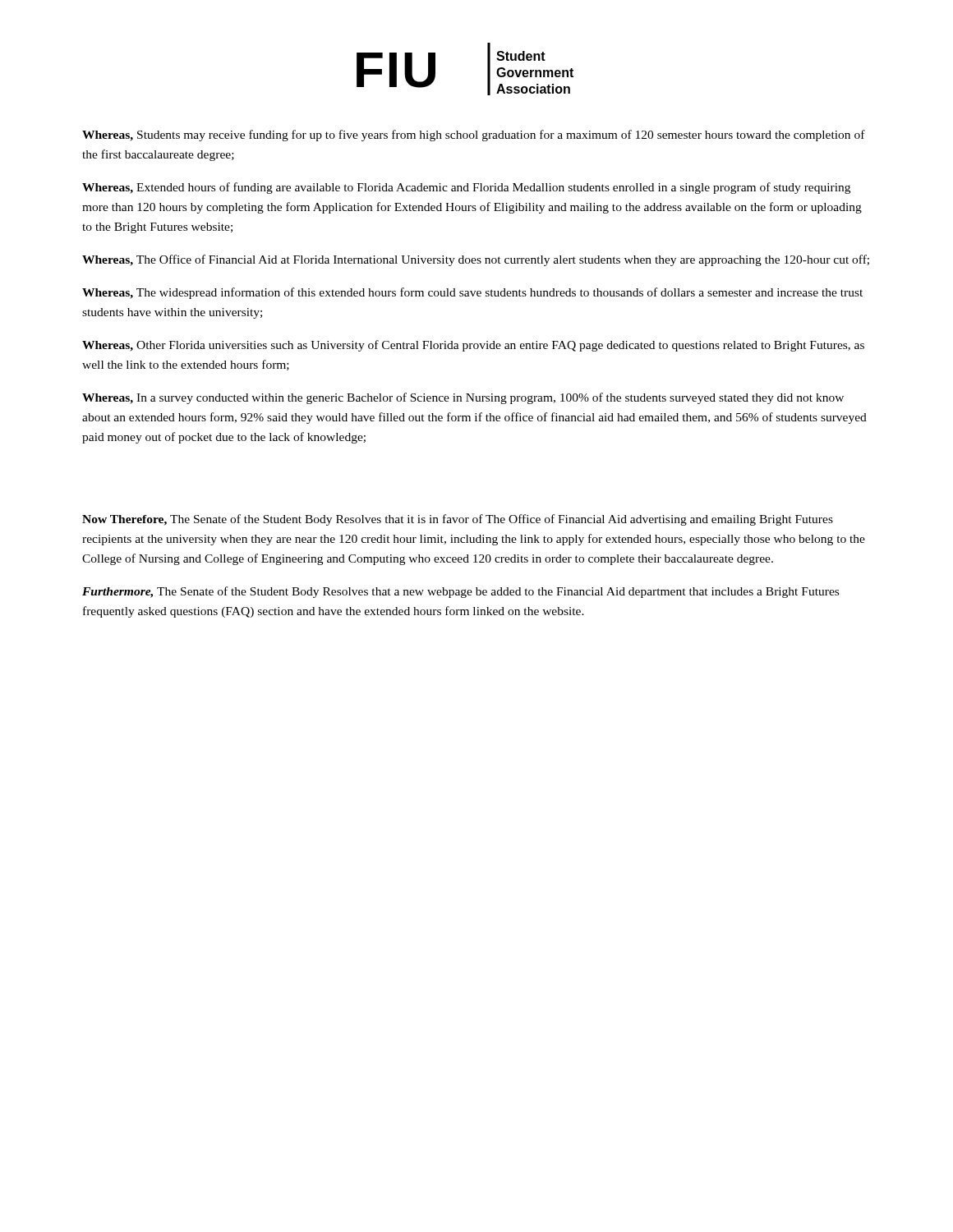The height and width of the screenshot is (1232, 953).
Task: Select the text block with the text "Whereas, The Office of Financial Aid at Florida"
Action: (476, 259)
